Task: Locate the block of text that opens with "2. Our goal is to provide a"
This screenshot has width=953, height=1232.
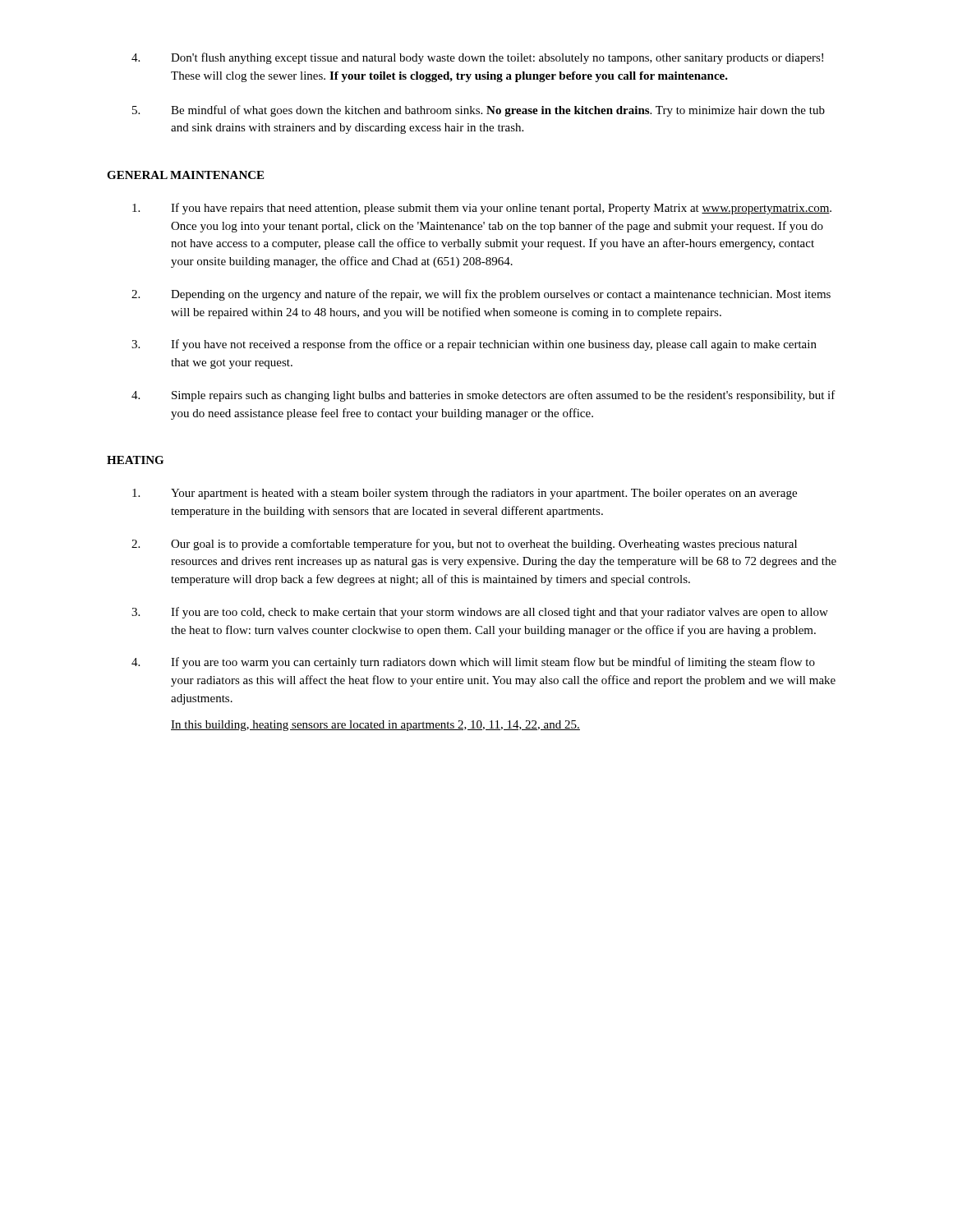Action: coord(472,562)
